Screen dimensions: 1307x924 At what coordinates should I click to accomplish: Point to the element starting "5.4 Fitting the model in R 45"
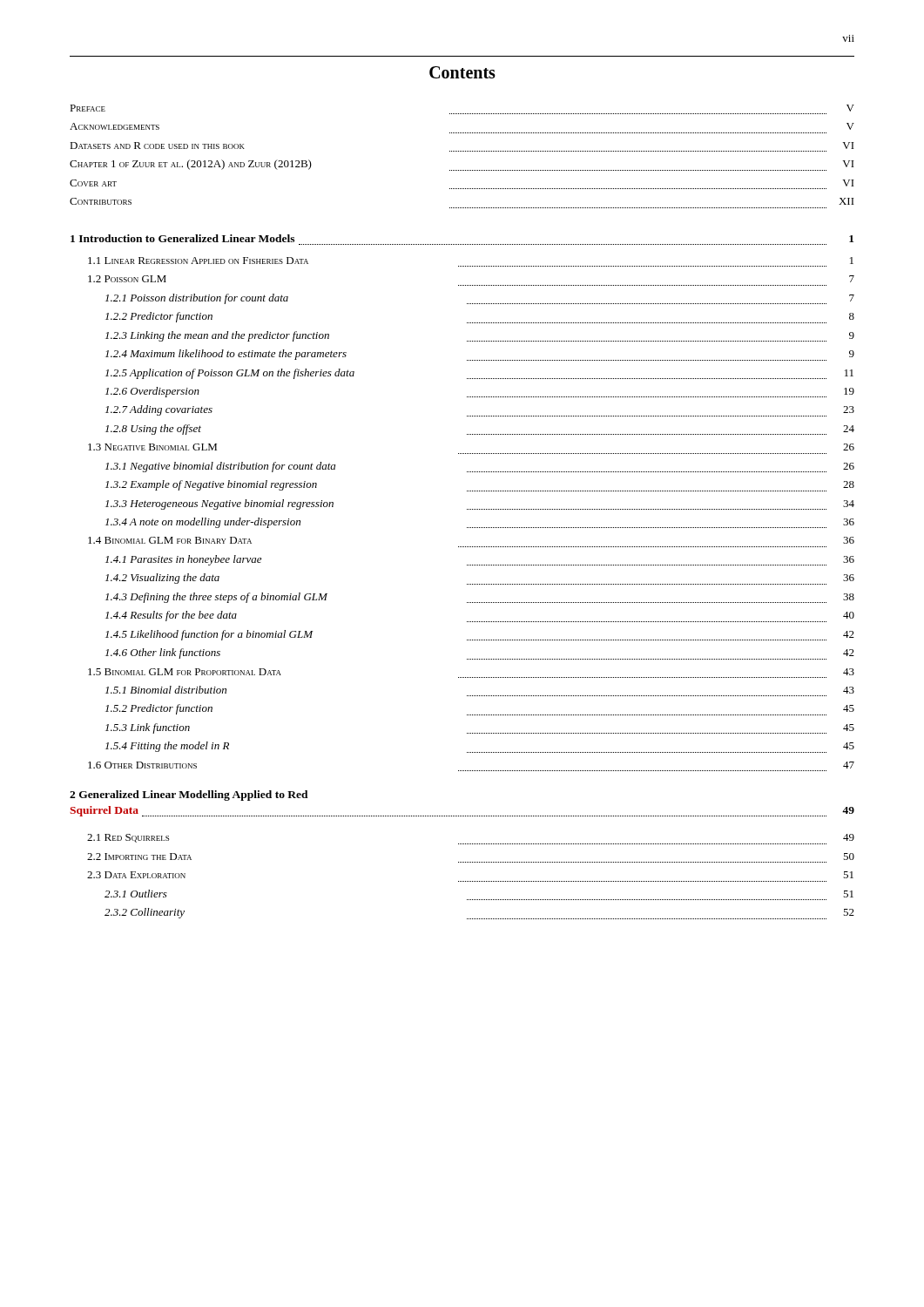coord(479,746)
